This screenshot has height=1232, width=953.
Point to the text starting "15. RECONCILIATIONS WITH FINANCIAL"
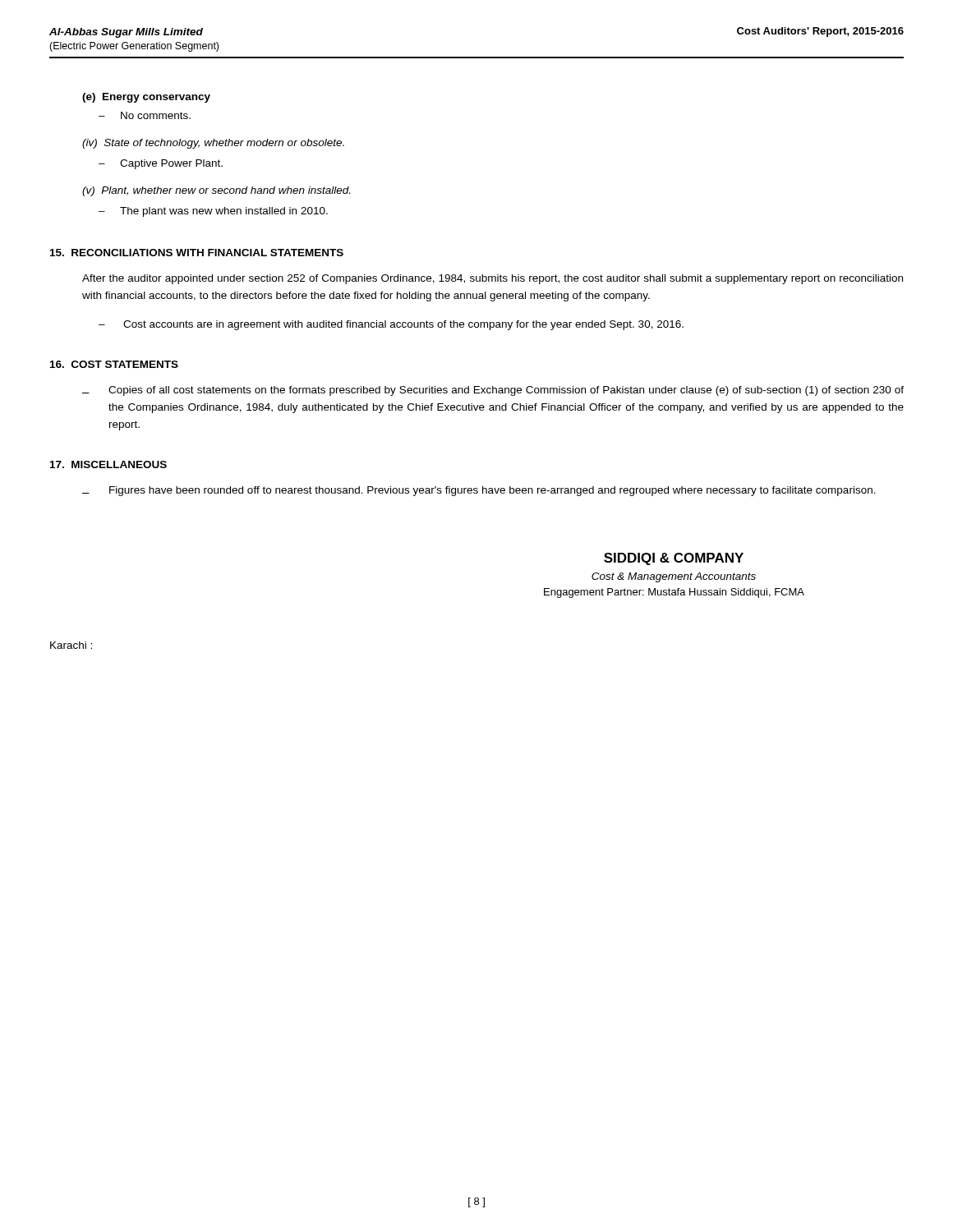[x=196, y=253]
